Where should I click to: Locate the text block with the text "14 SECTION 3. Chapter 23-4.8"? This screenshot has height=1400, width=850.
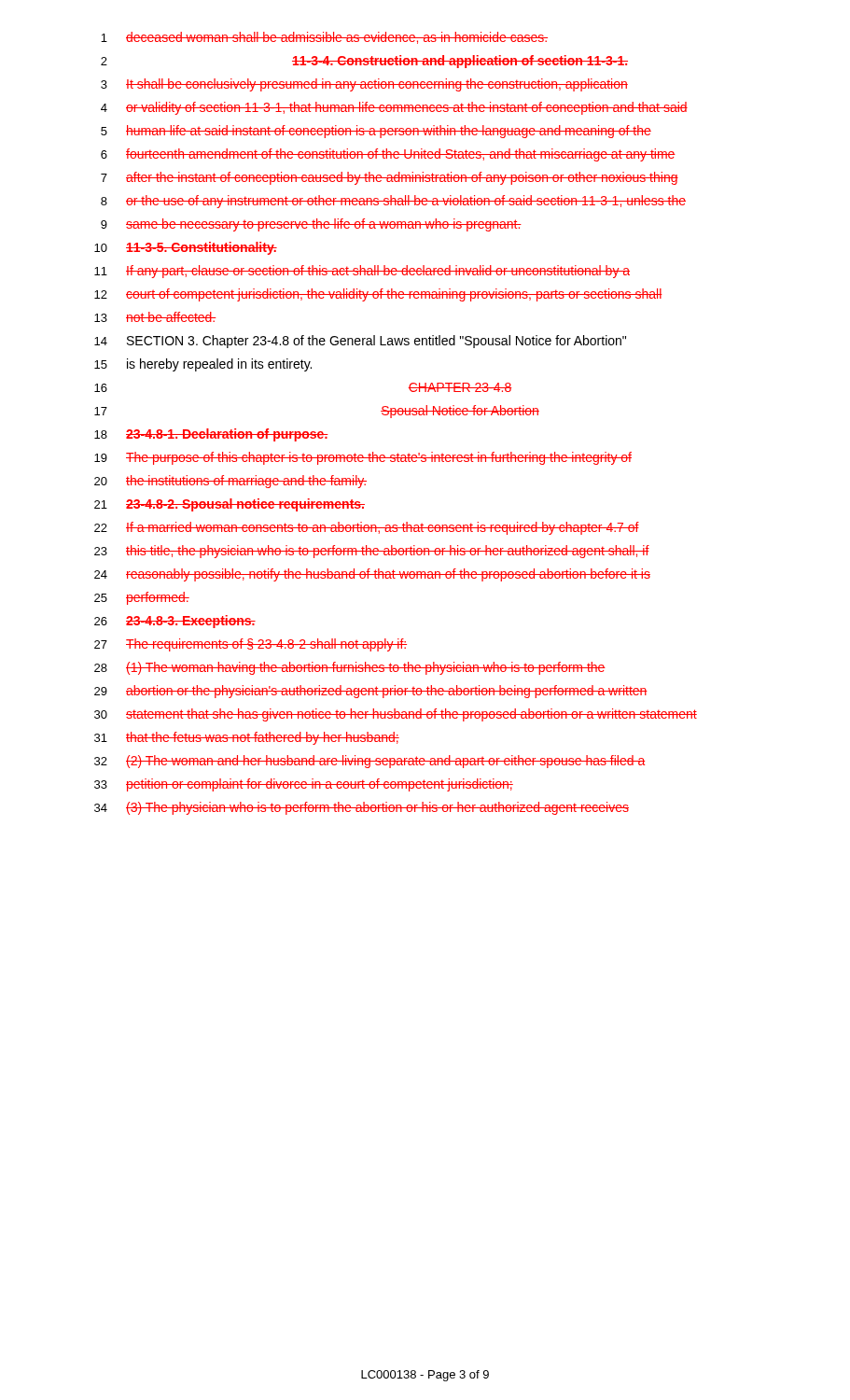point(434,341)
